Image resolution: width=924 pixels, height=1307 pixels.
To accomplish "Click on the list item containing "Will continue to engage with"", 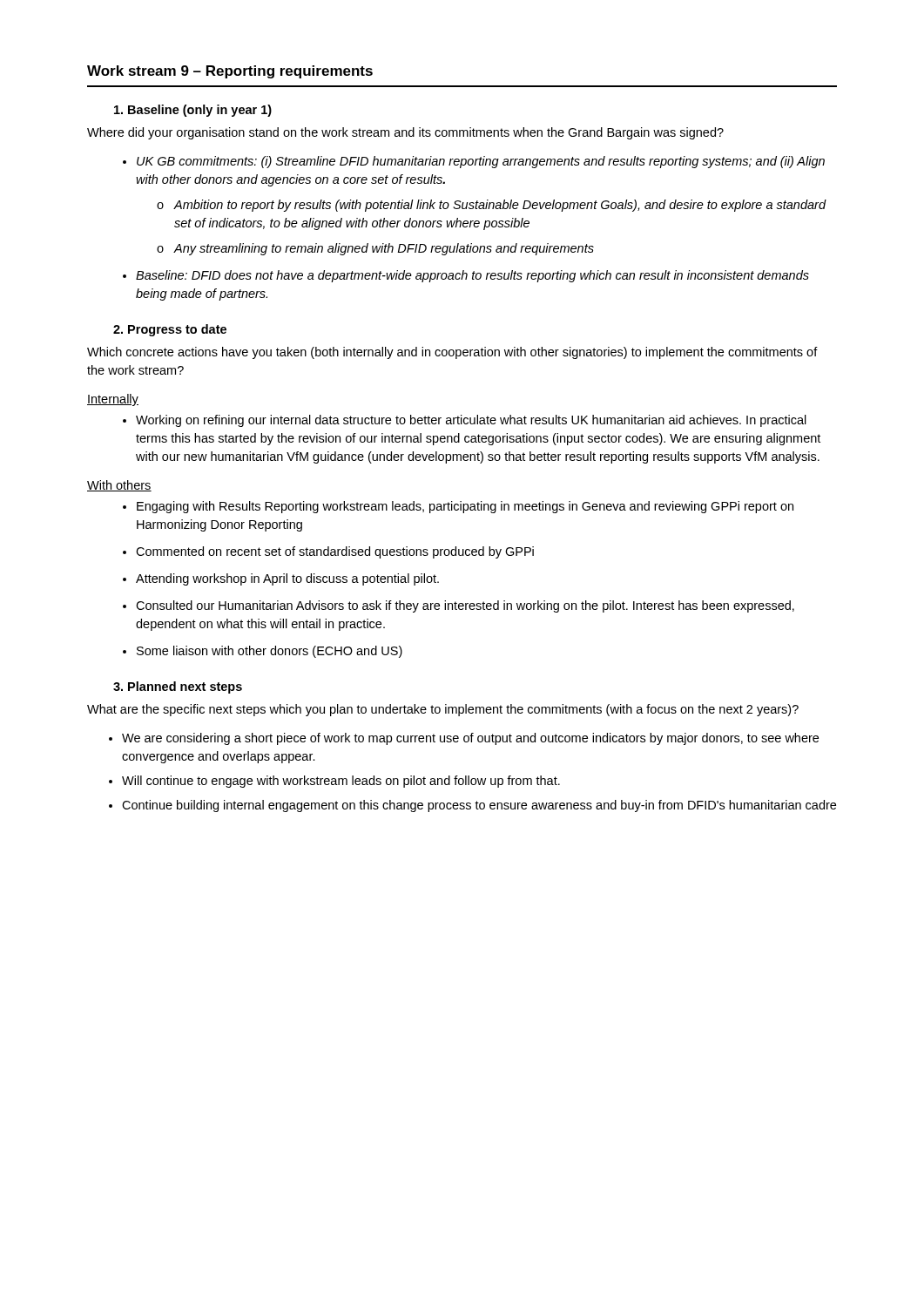I will point(341,781).
